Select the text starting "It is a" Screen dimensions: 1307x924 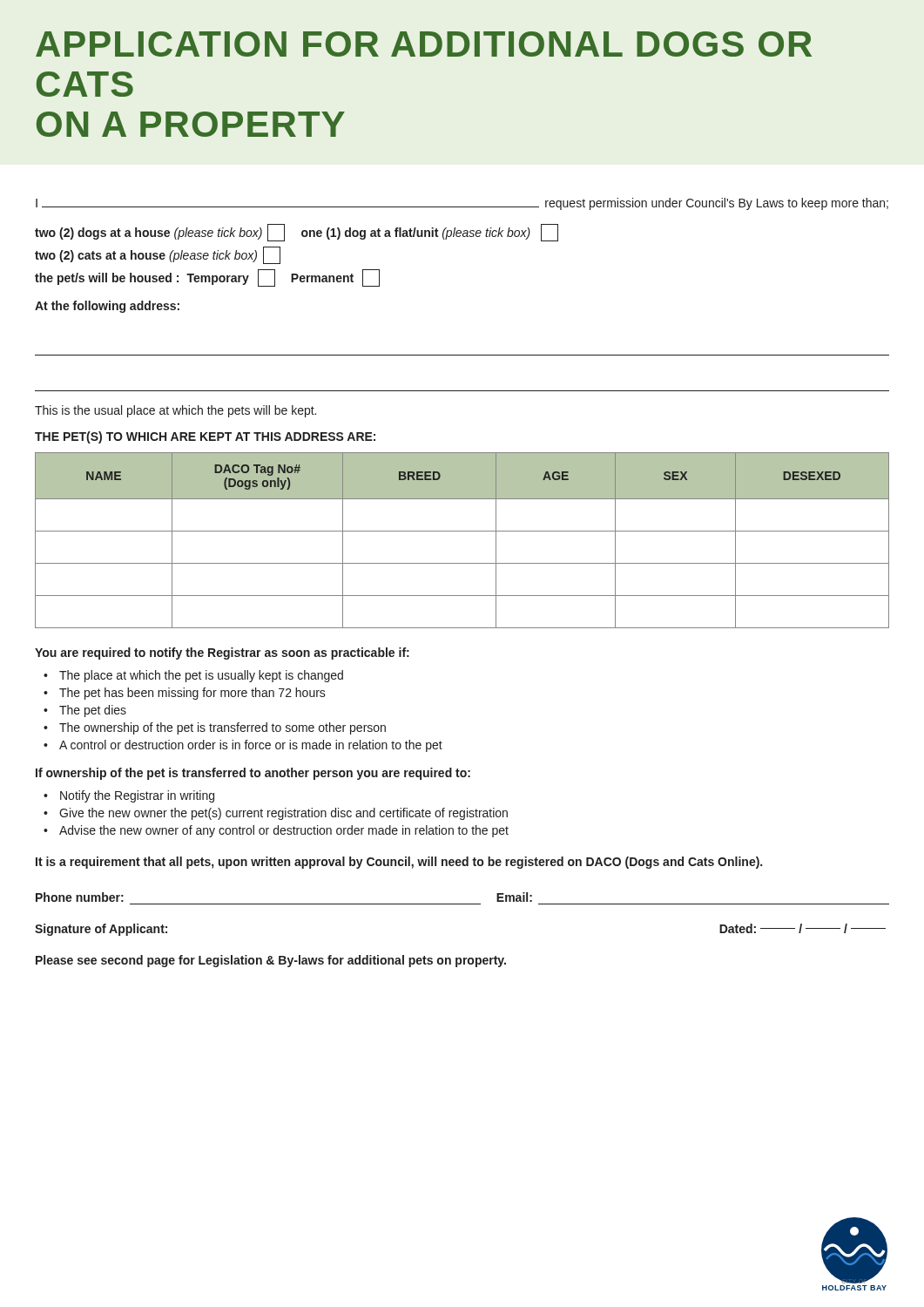(x=399, y=861)
